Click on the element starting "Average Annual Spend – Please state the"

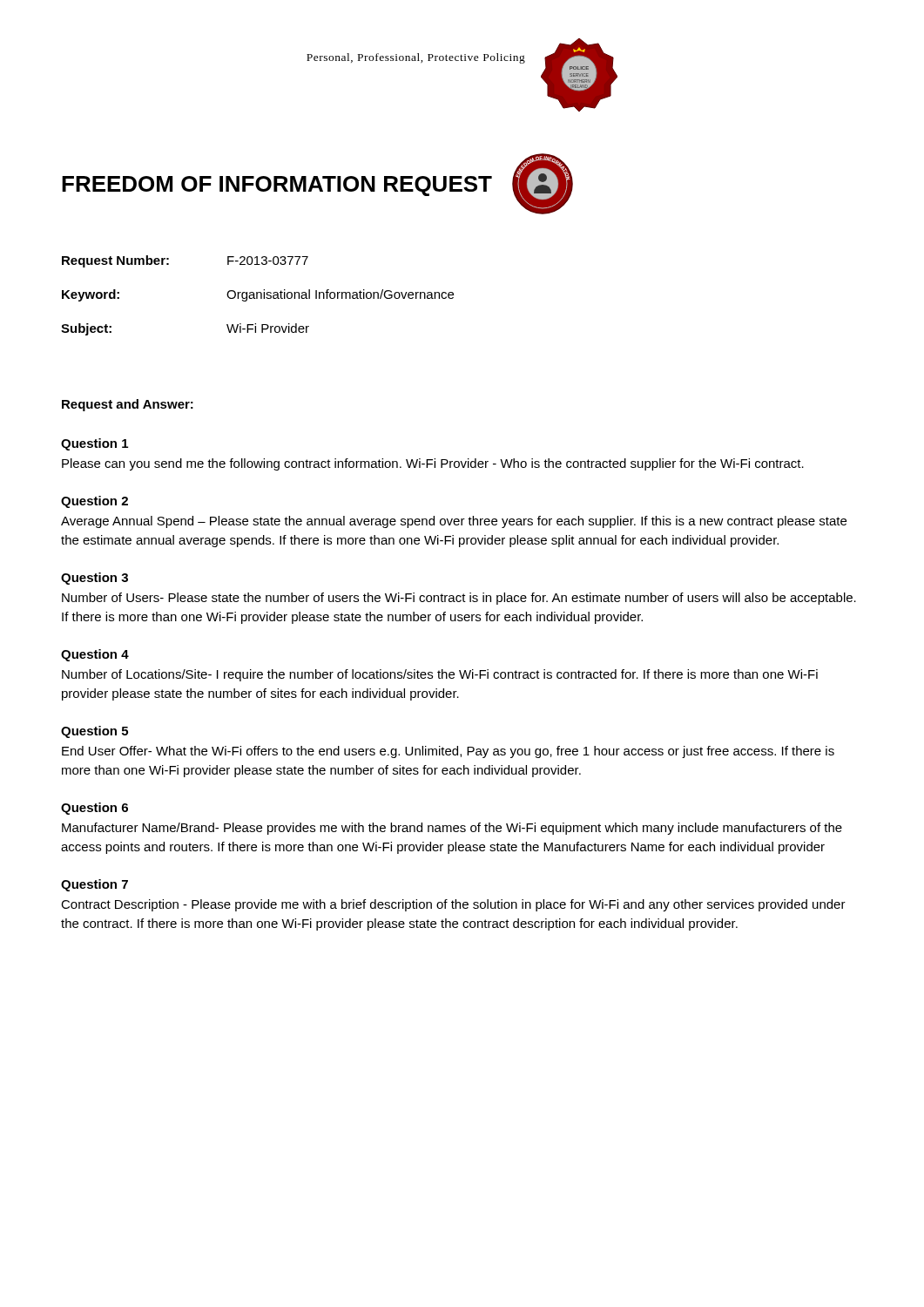click(x=454, y=530)
